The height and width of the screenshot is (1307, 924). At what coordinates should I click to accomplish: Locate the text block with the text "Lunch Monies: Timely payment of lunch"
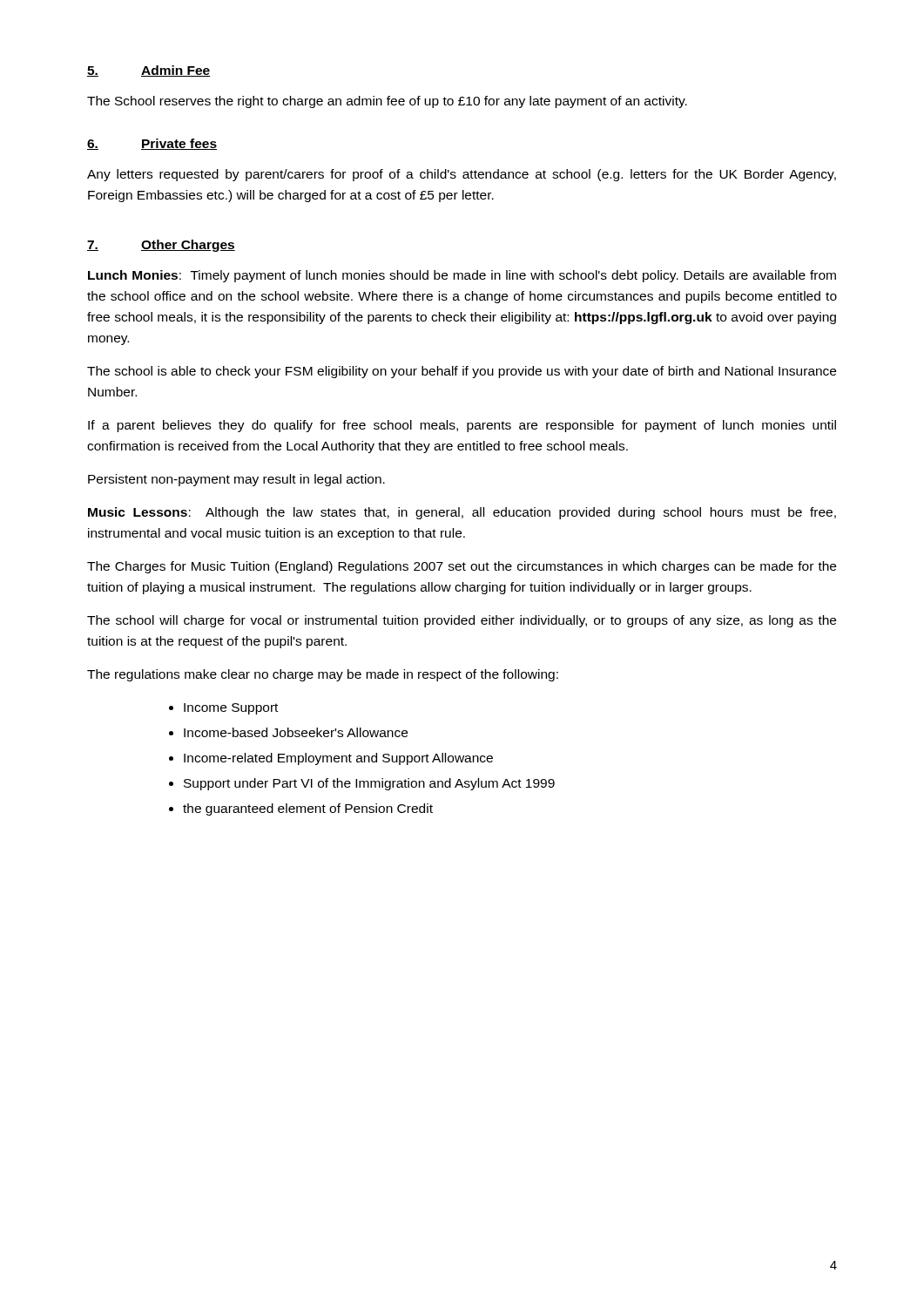point(462,306)
